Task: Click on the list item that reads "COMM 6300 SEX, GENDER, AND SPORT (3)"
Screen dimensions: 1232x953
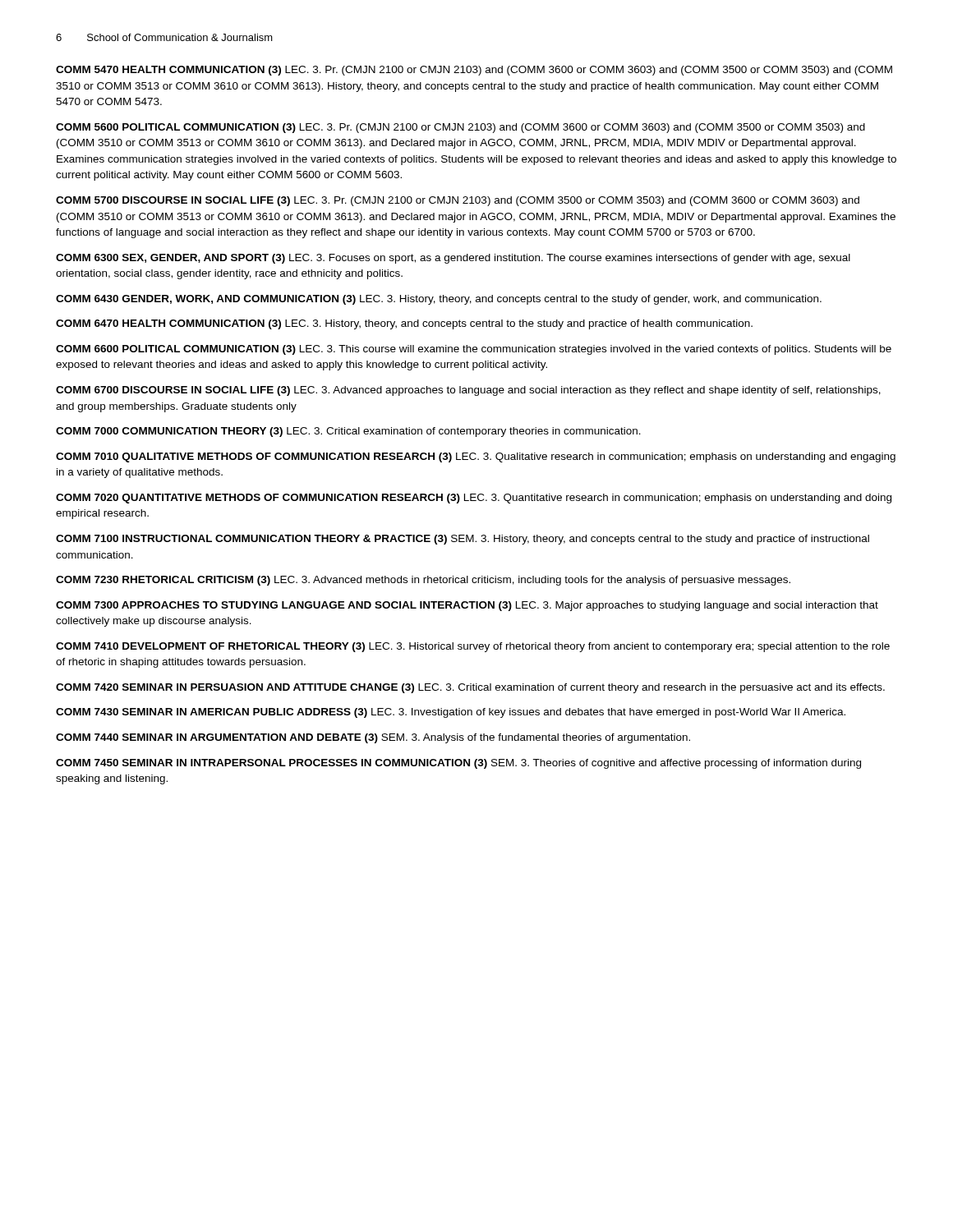Action: coord(453,265)
